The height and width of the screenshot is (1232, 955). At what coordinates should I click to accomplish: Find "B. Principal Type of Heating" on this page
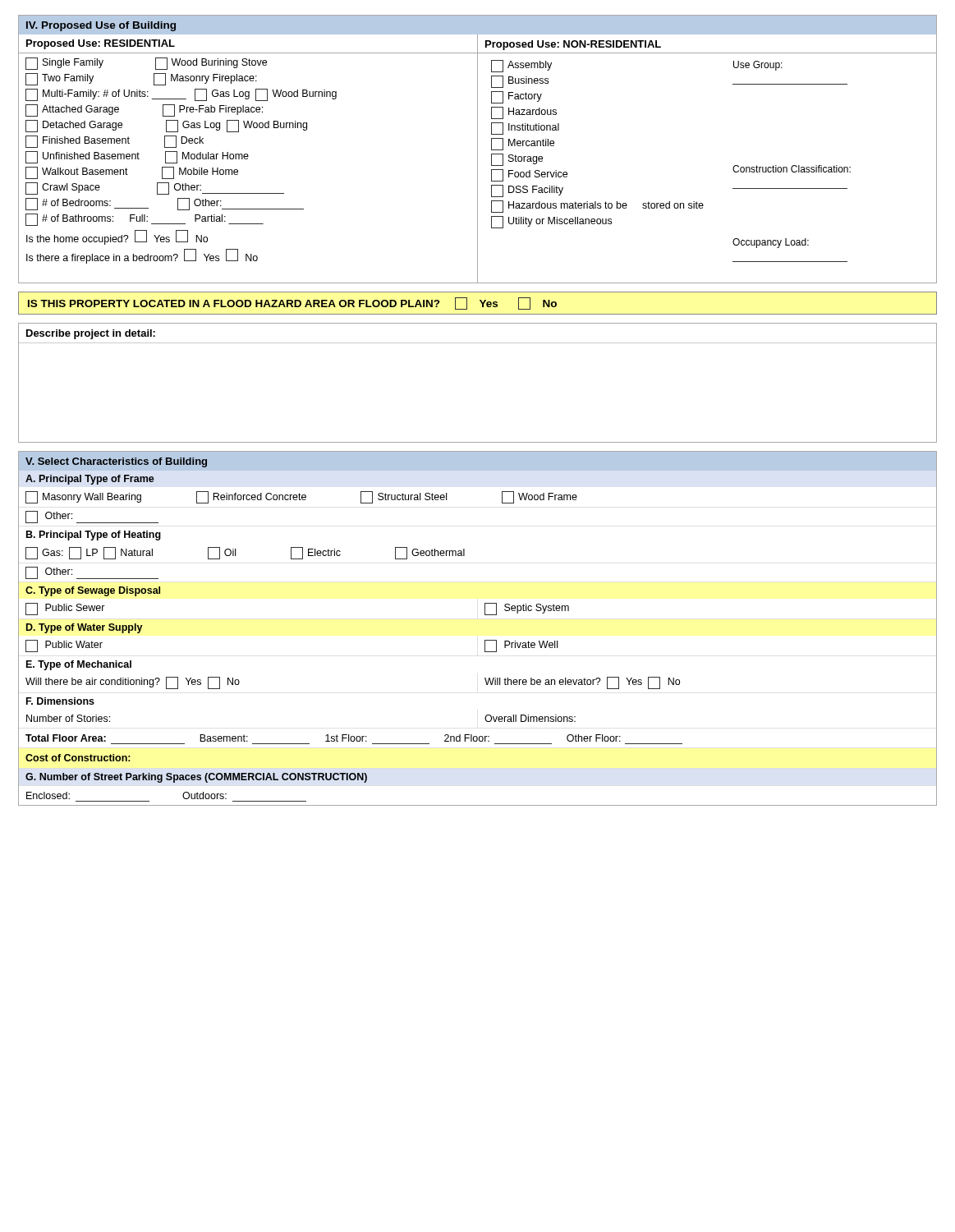pyautogui.click(x=93, y=535)
